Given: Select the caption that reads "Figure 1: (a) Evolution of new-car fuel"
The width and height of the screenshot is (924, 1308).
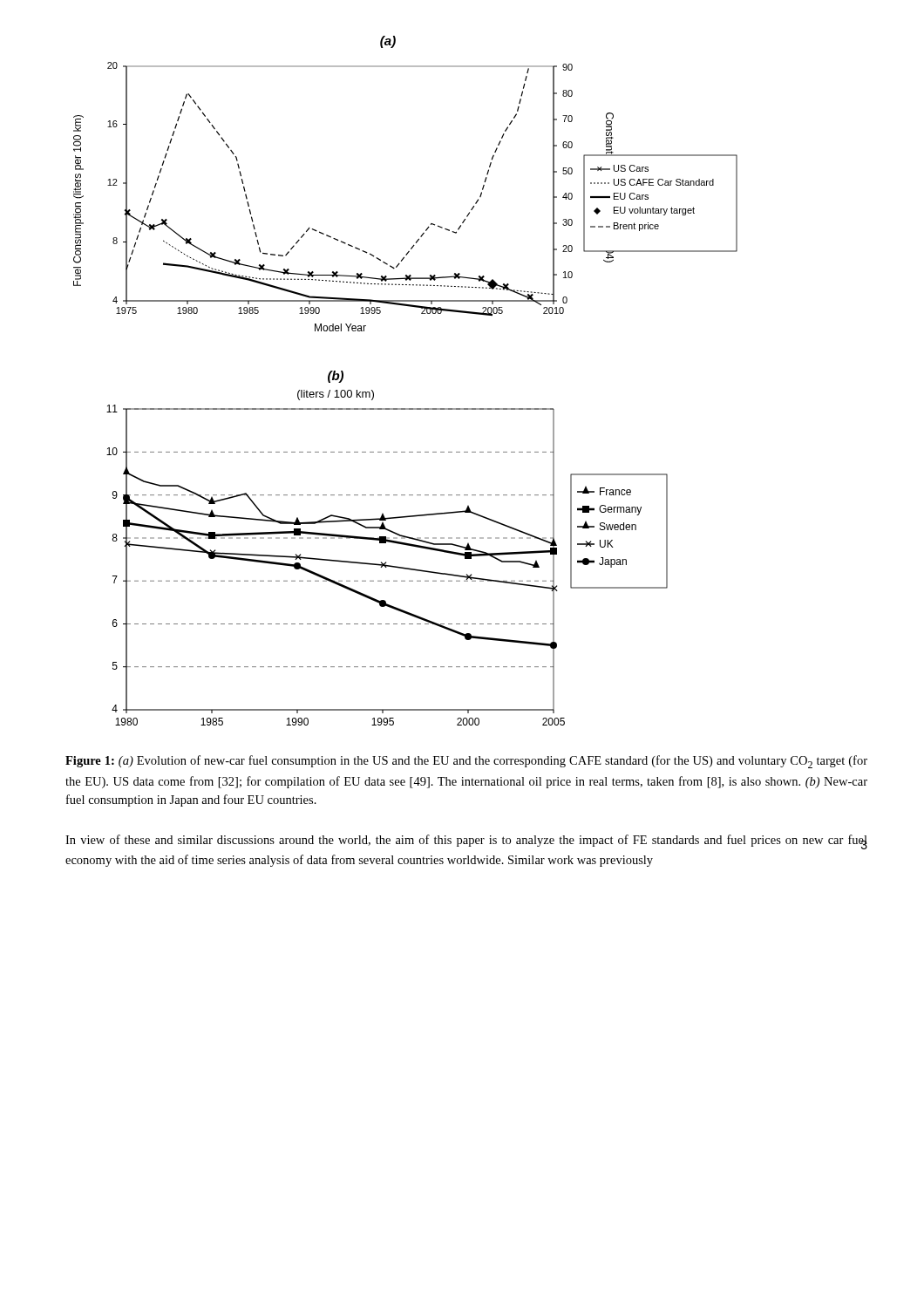Looking at the screenshot, I should click(466, 780).
